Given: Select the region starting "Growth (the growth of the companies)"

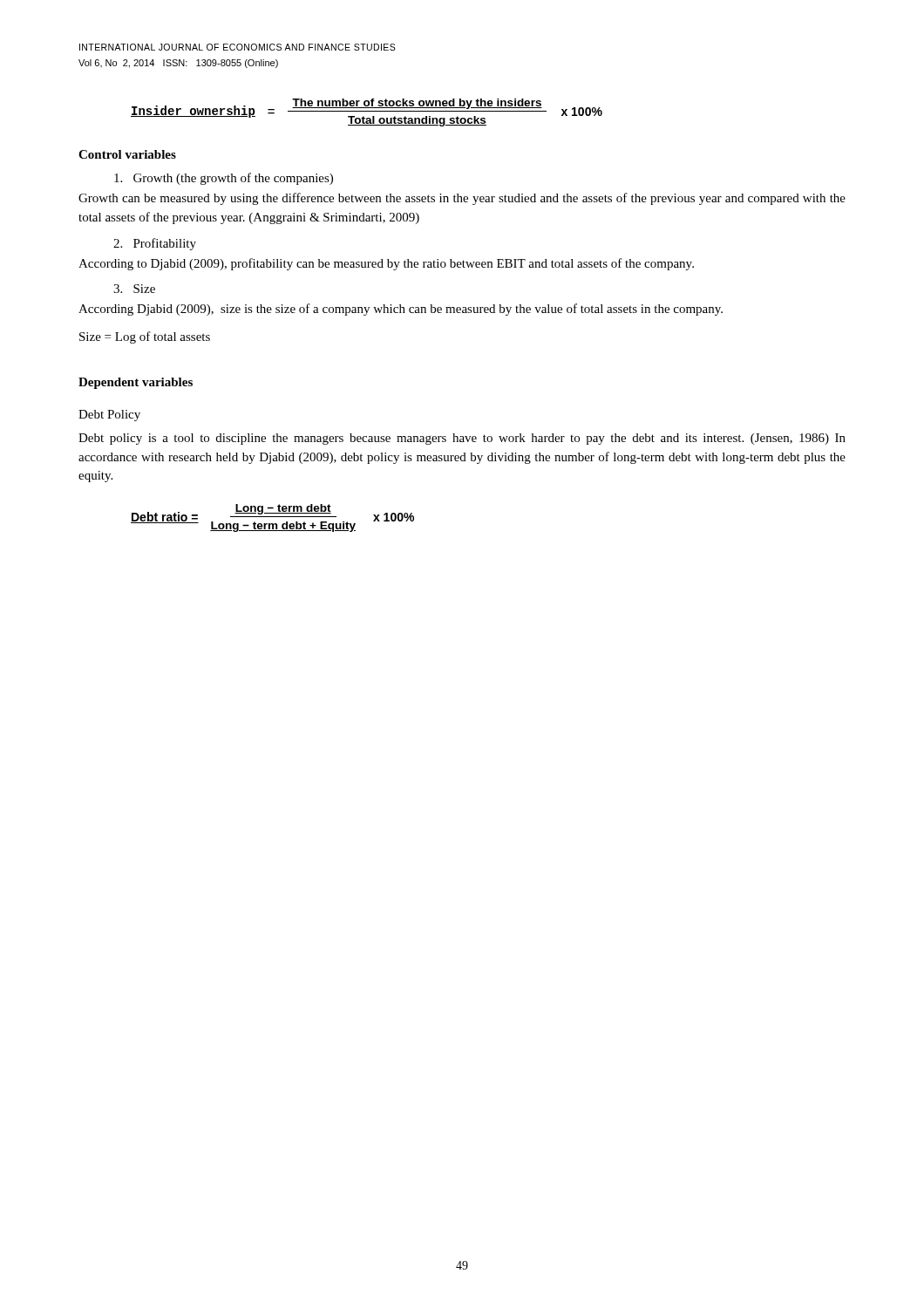Looking at the screenshot, I should [x=224, y=178].
